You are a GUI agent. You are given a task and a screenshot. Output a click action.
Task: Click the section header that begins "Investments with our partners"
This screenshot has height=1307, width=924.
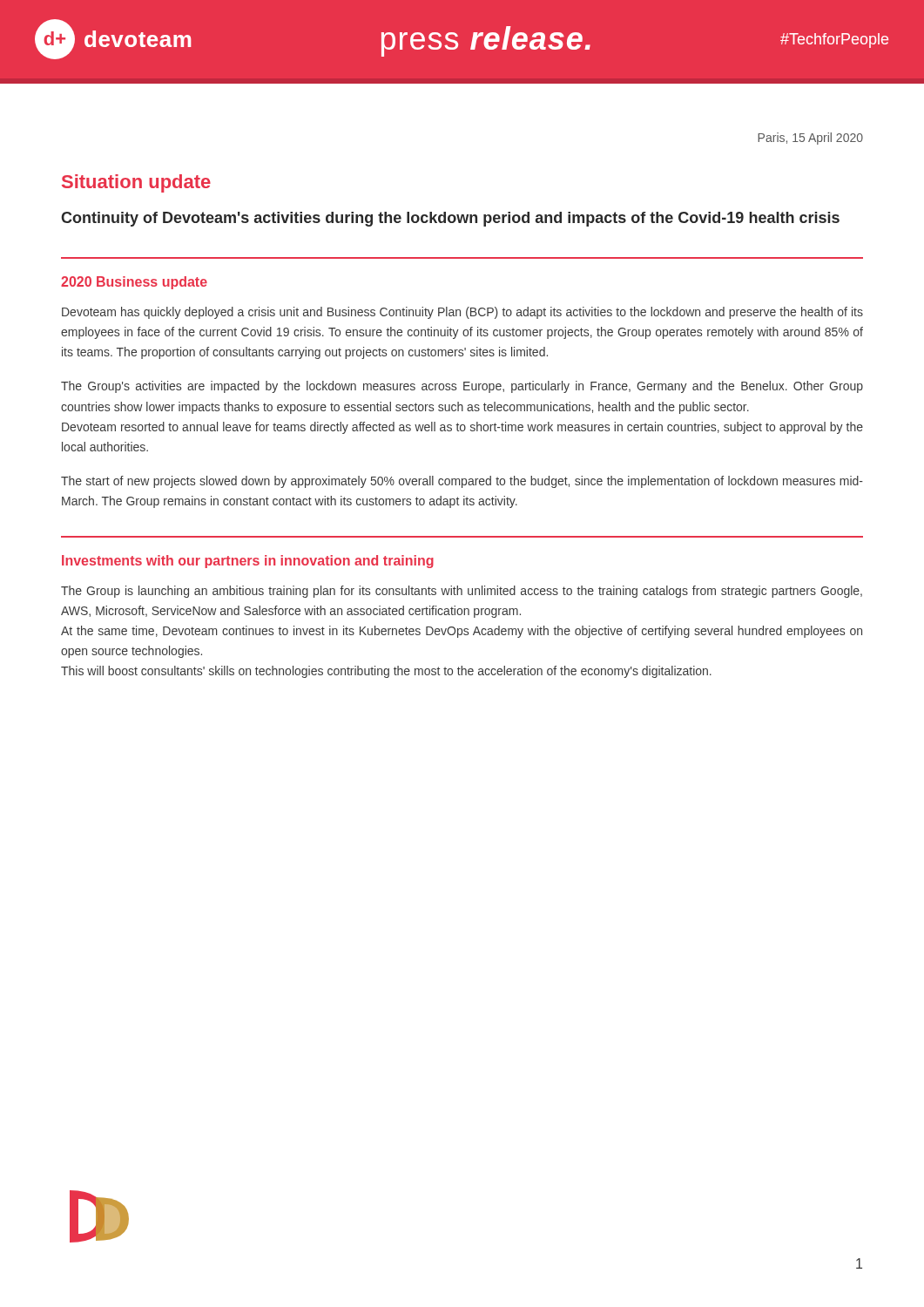coord(248,561)
